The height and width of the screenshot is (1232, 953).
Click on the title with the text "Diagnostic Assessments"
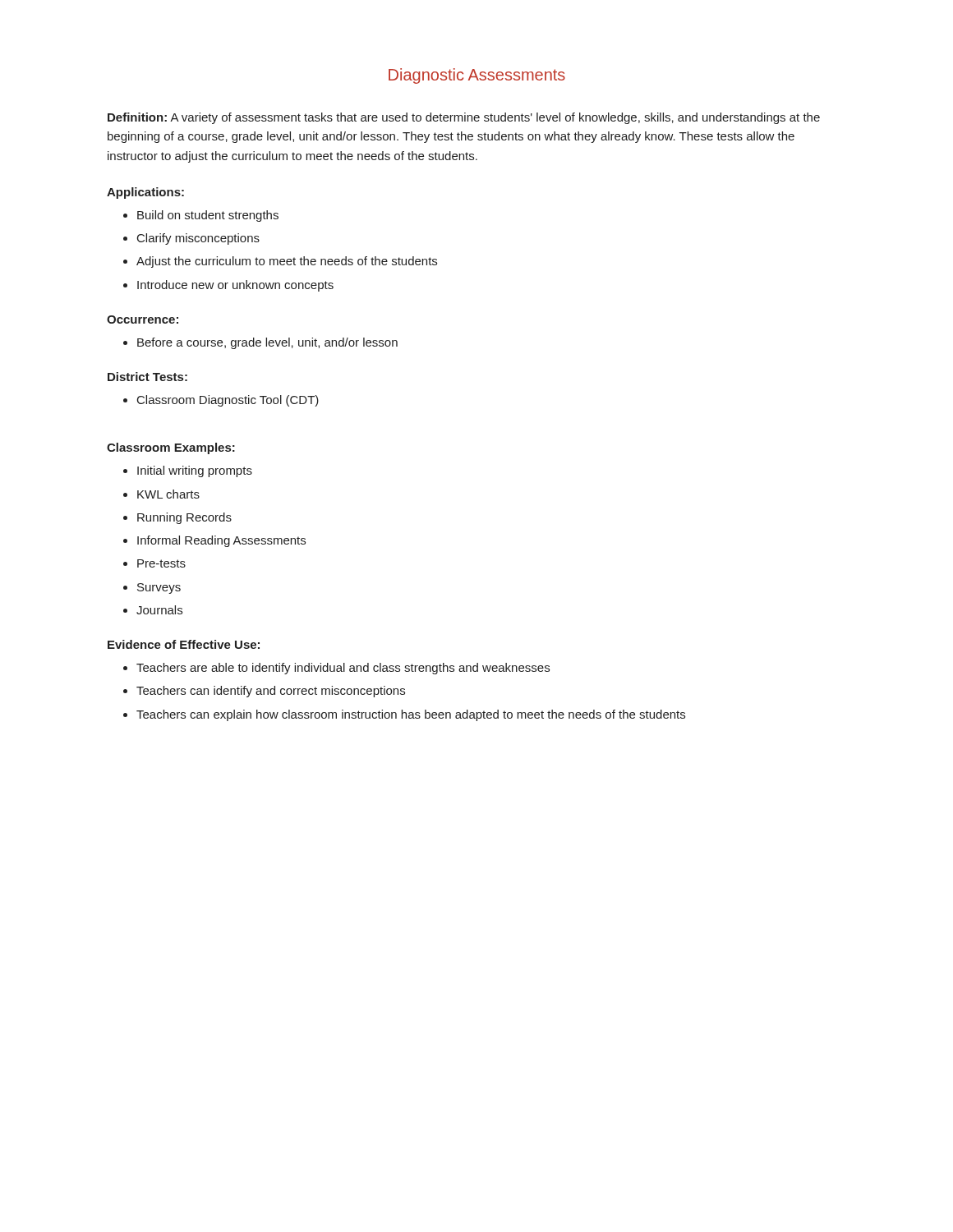click(476, 75)
